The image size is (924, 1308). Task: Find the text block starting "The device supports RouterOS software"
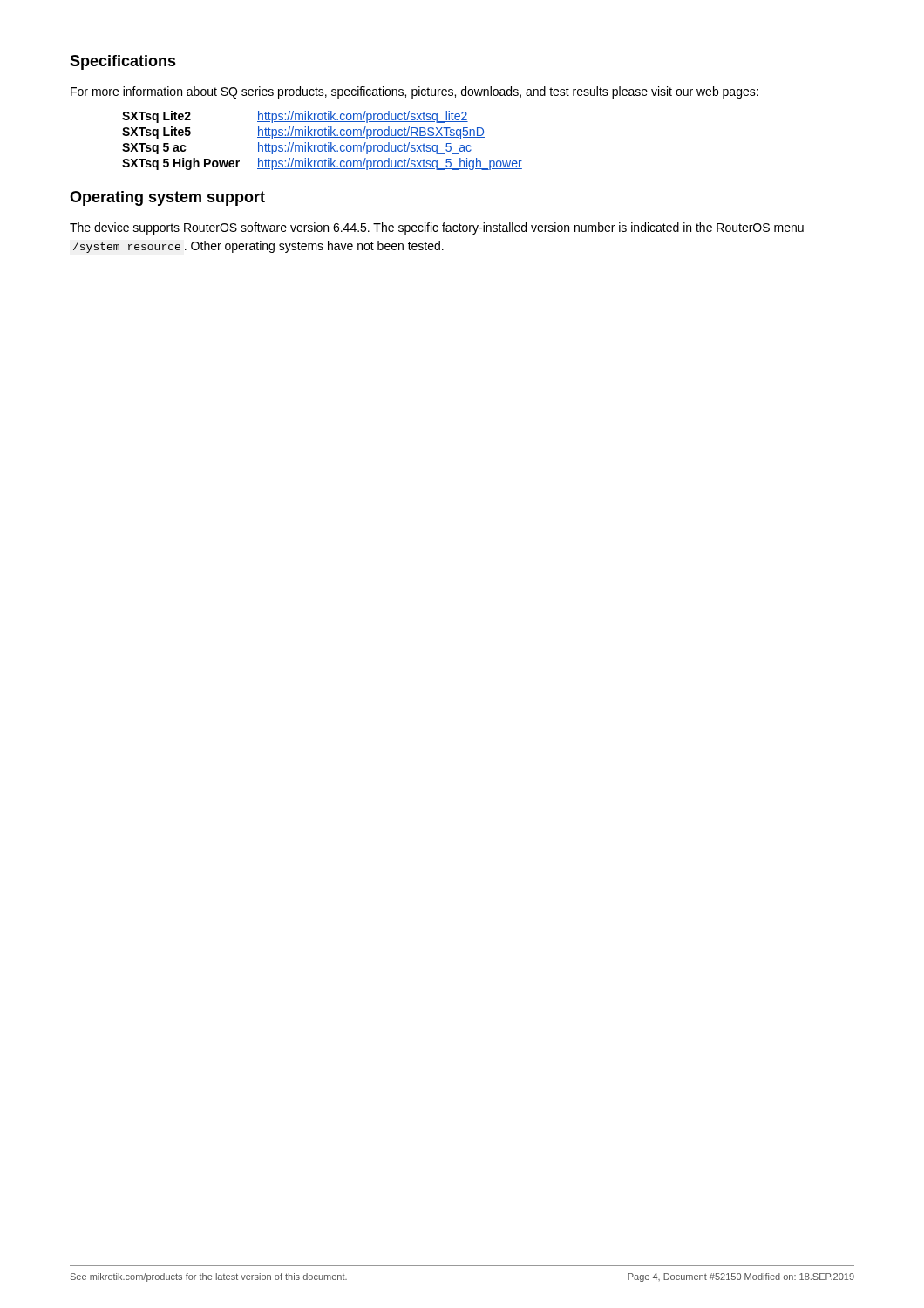462,237
